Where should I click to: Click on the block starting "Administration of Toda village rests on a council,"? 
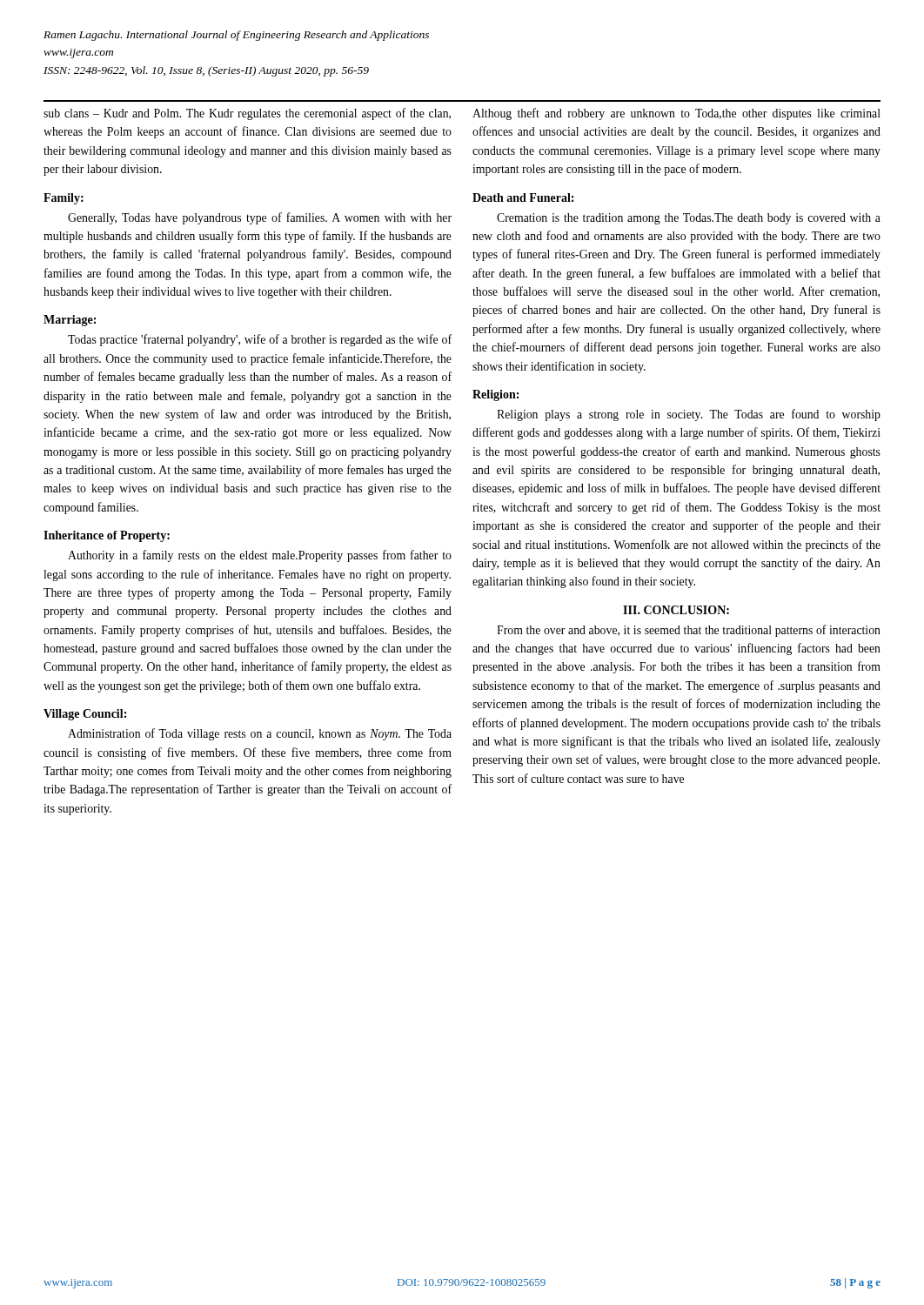pyautogui.click(x=248, y=771)
